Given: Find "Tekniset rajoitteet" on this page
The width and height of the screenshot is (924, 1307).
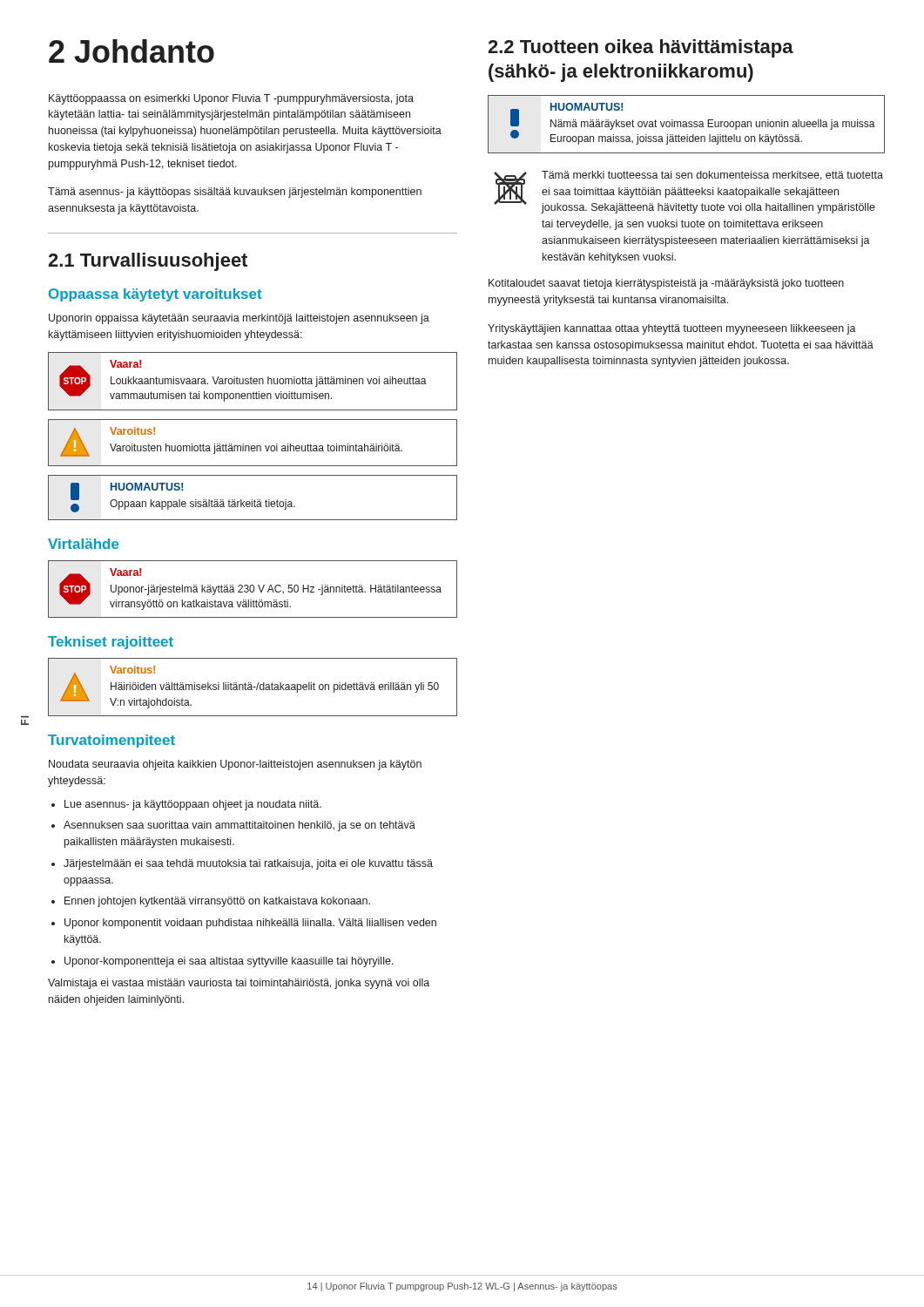Looking at the screenshot, I should pyautogui.click(x=111, y=642).
